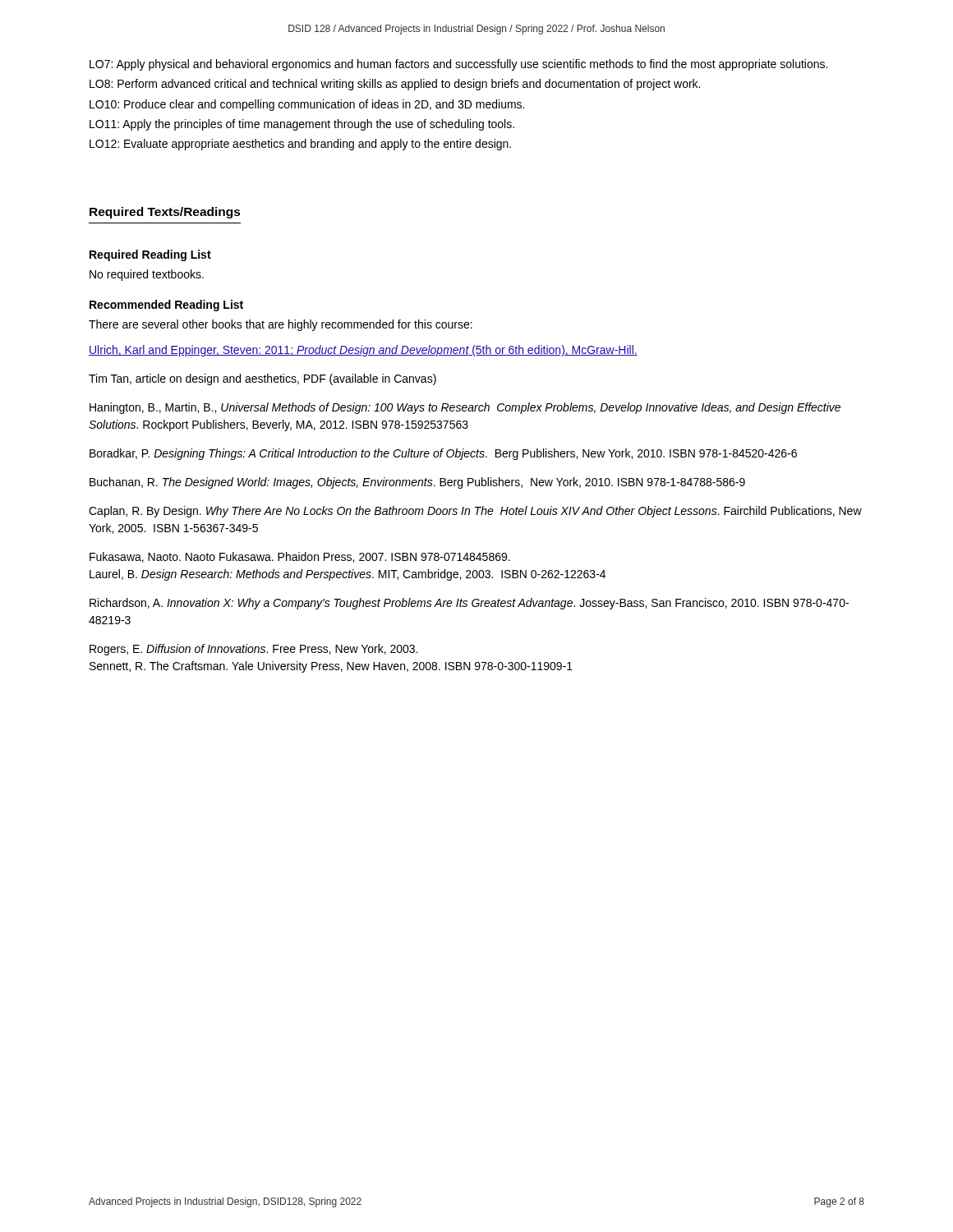The image size is (953, 1232).
Task: Locate the text block starting "LO7: Apply physical"
Action: (x=459, y=64)
